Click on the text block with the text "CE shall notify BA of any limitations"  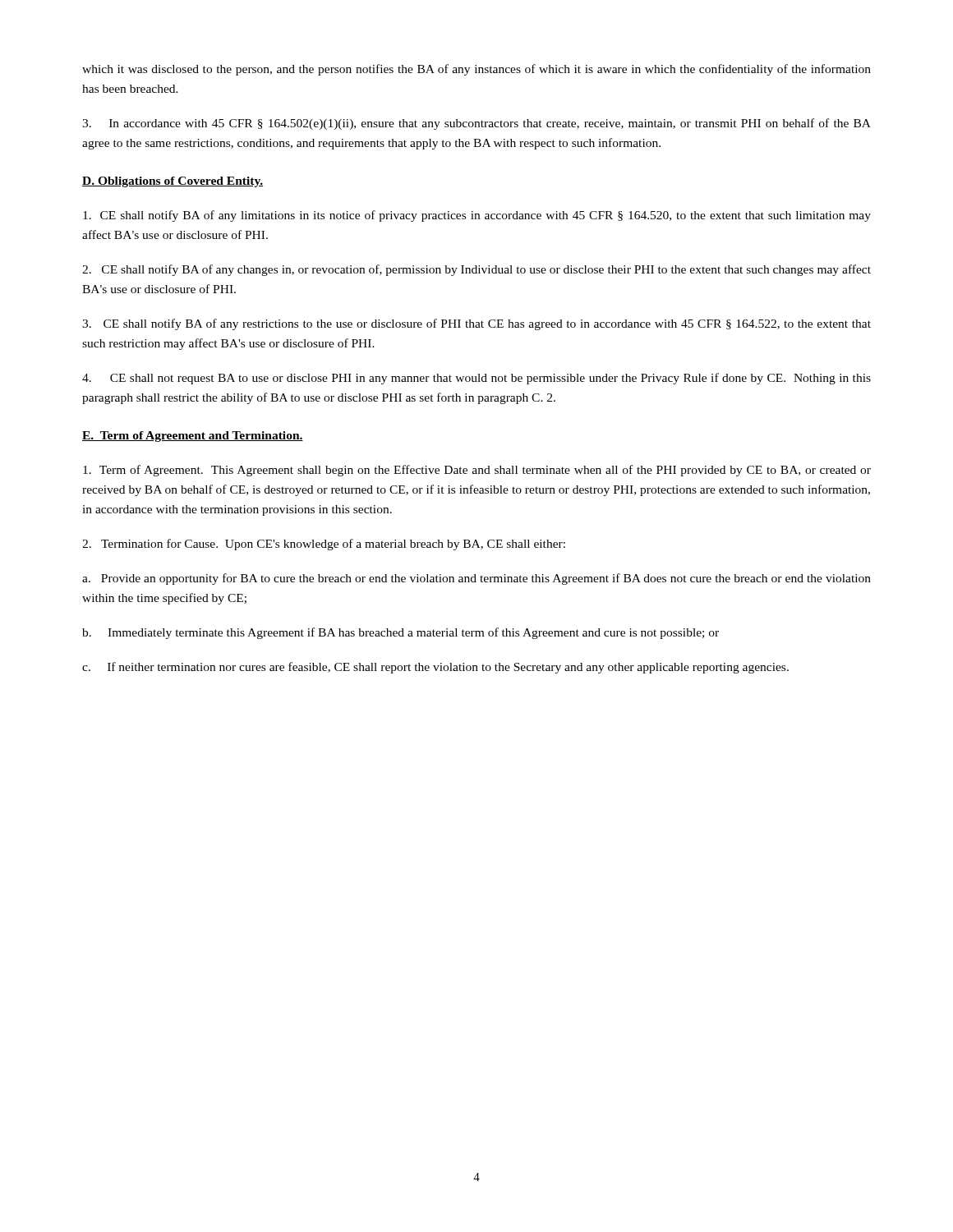pyautogui.click(x=476, y=225)
